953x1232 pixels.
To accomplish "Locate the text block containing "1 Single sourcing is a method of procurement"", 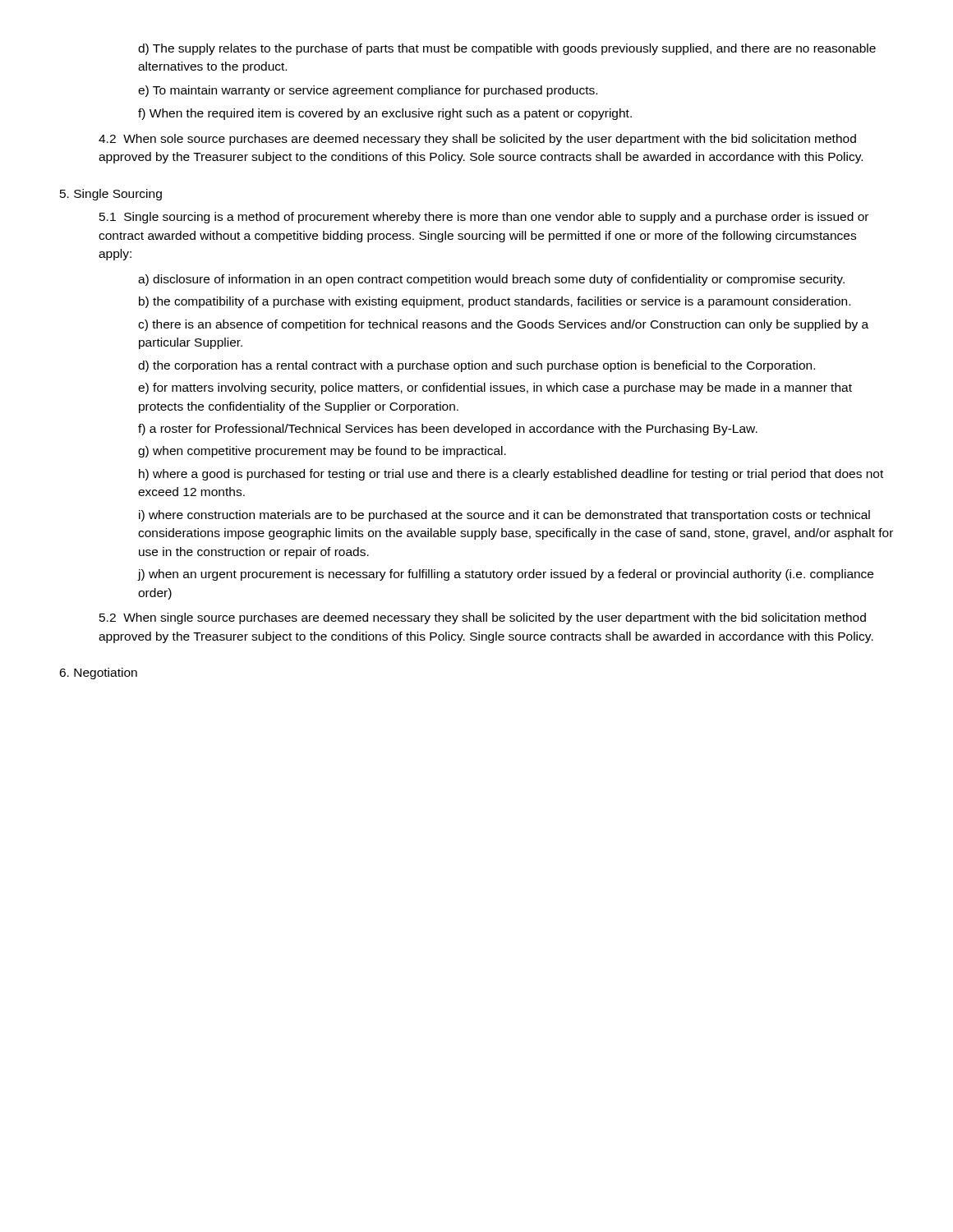I will click(484, 235).
